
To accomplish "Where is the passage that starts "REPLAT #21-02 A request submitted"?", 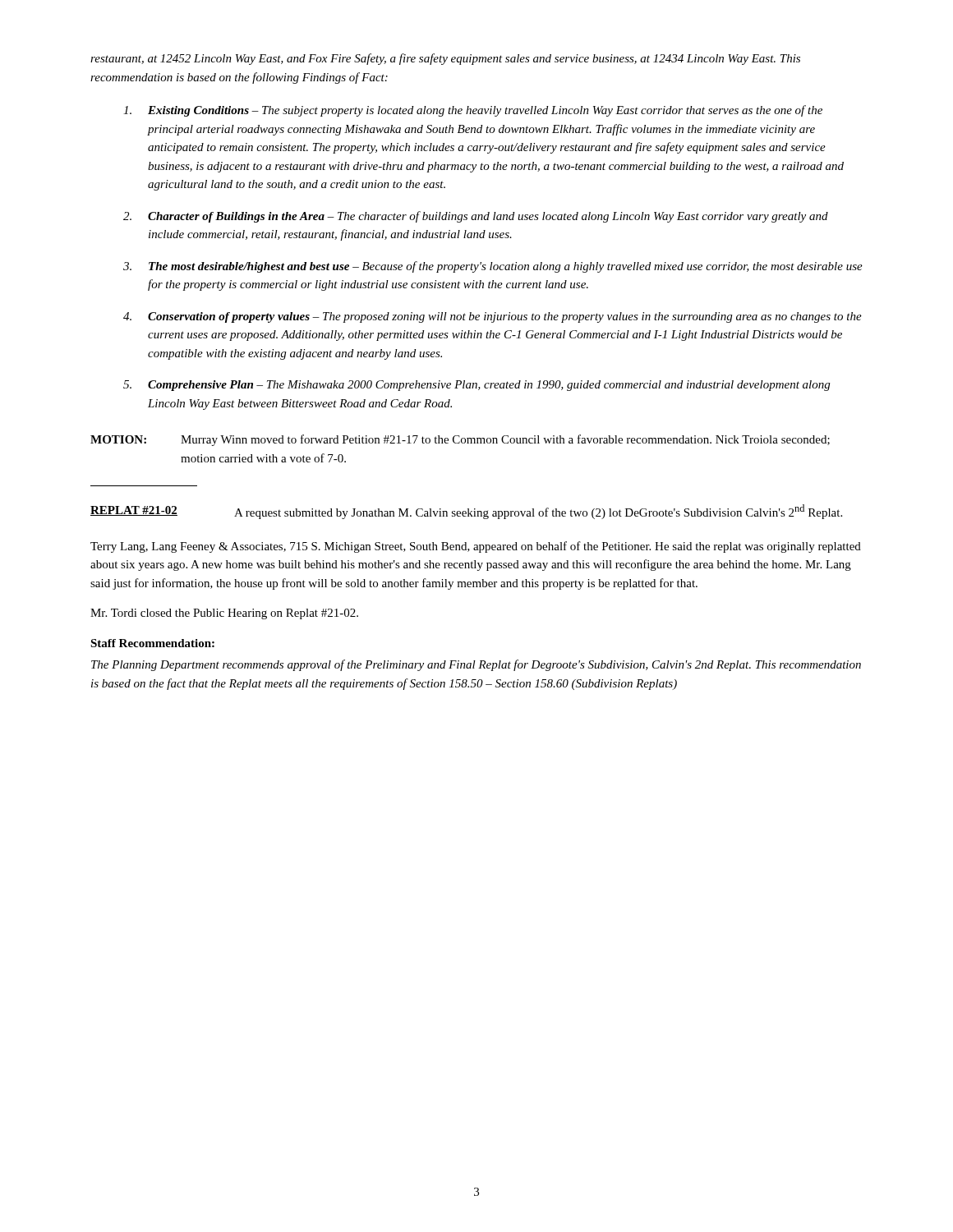I will 476,512.
